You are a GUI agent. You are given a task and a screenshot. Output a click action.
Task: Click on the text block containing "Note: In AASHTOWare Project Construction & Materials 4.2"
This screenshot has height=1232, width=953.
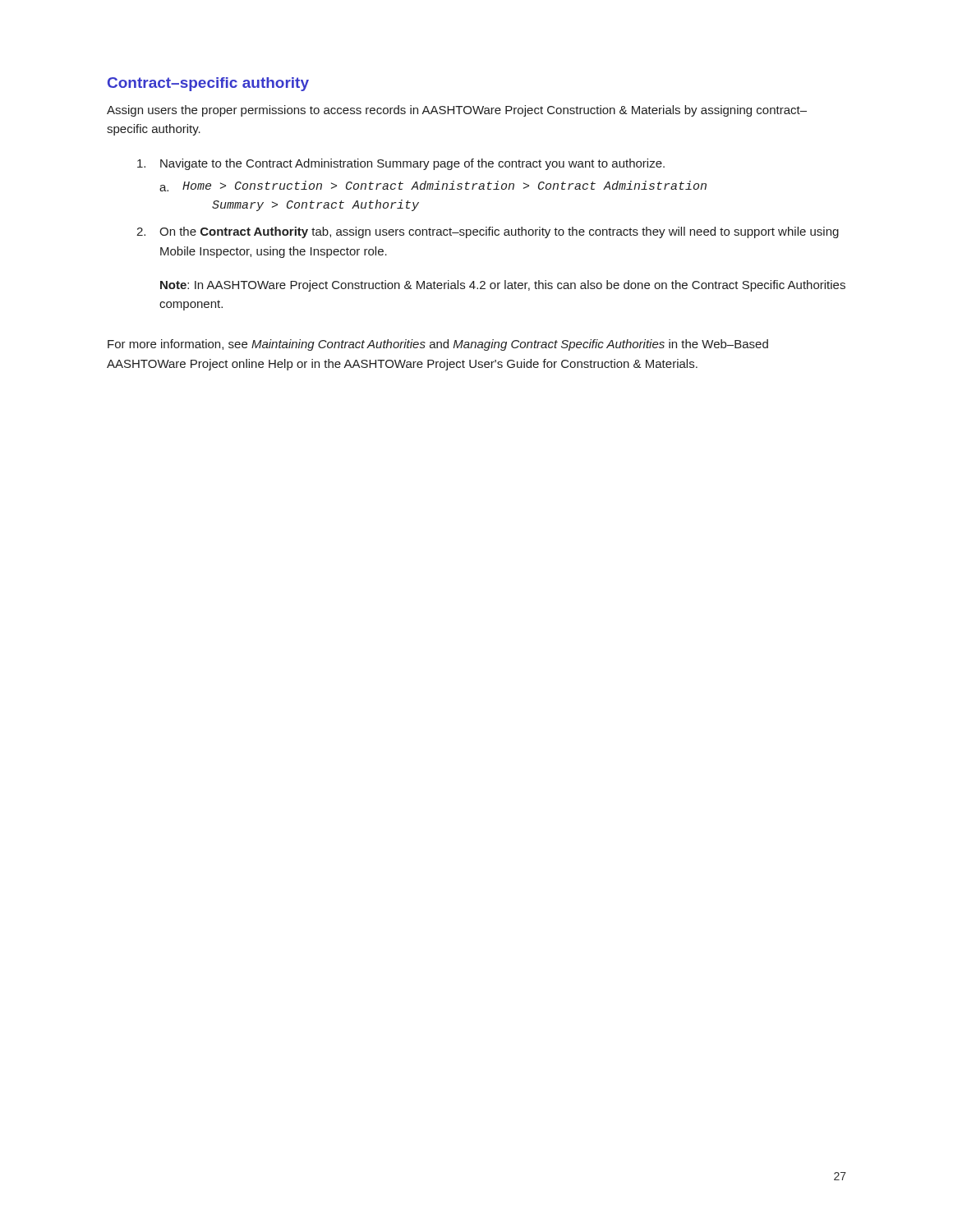coord(503,294)
